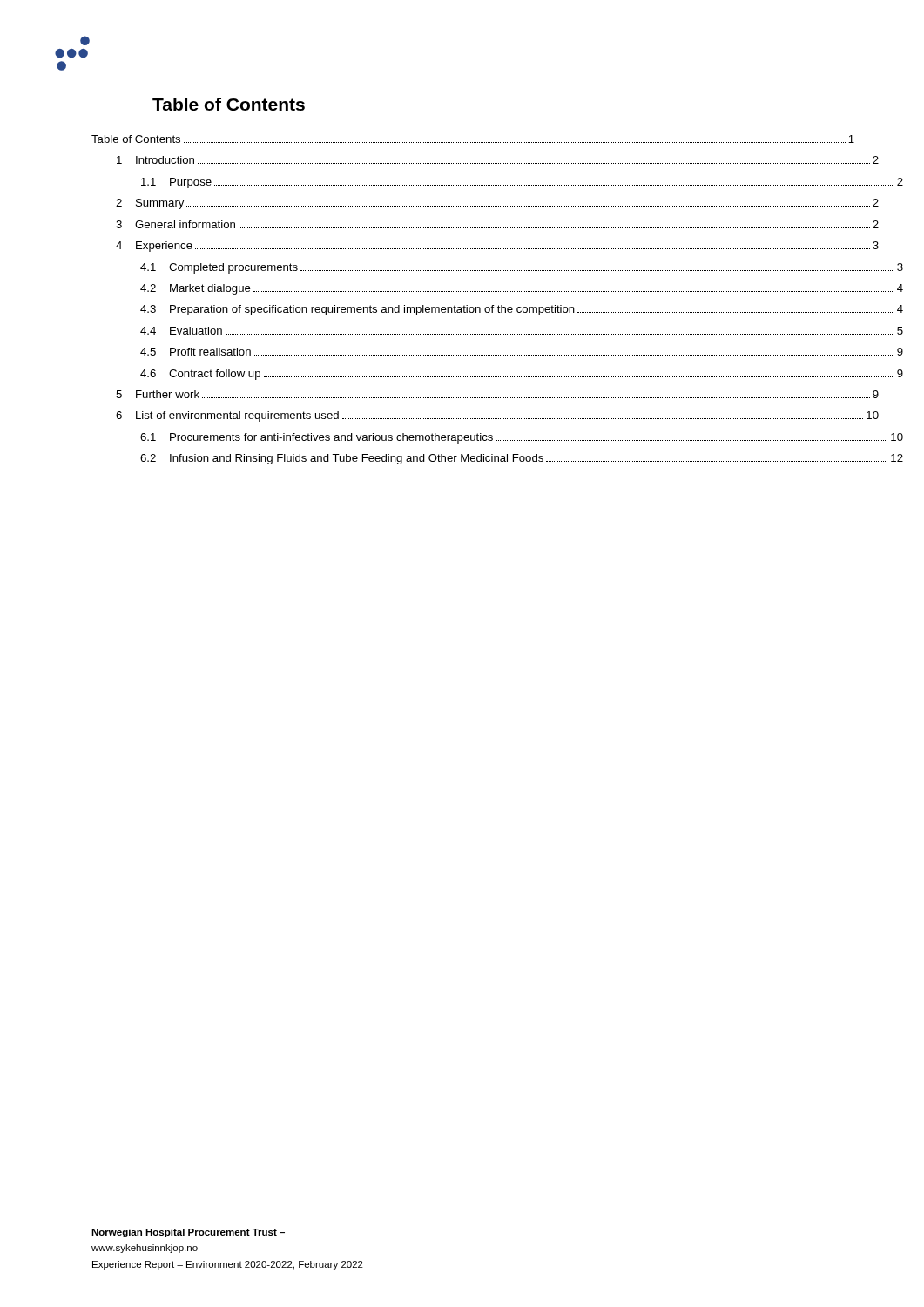Locate the table with the text "Table of Contents"
Screen dimensions: 1307x924
[x=473, y=299]
